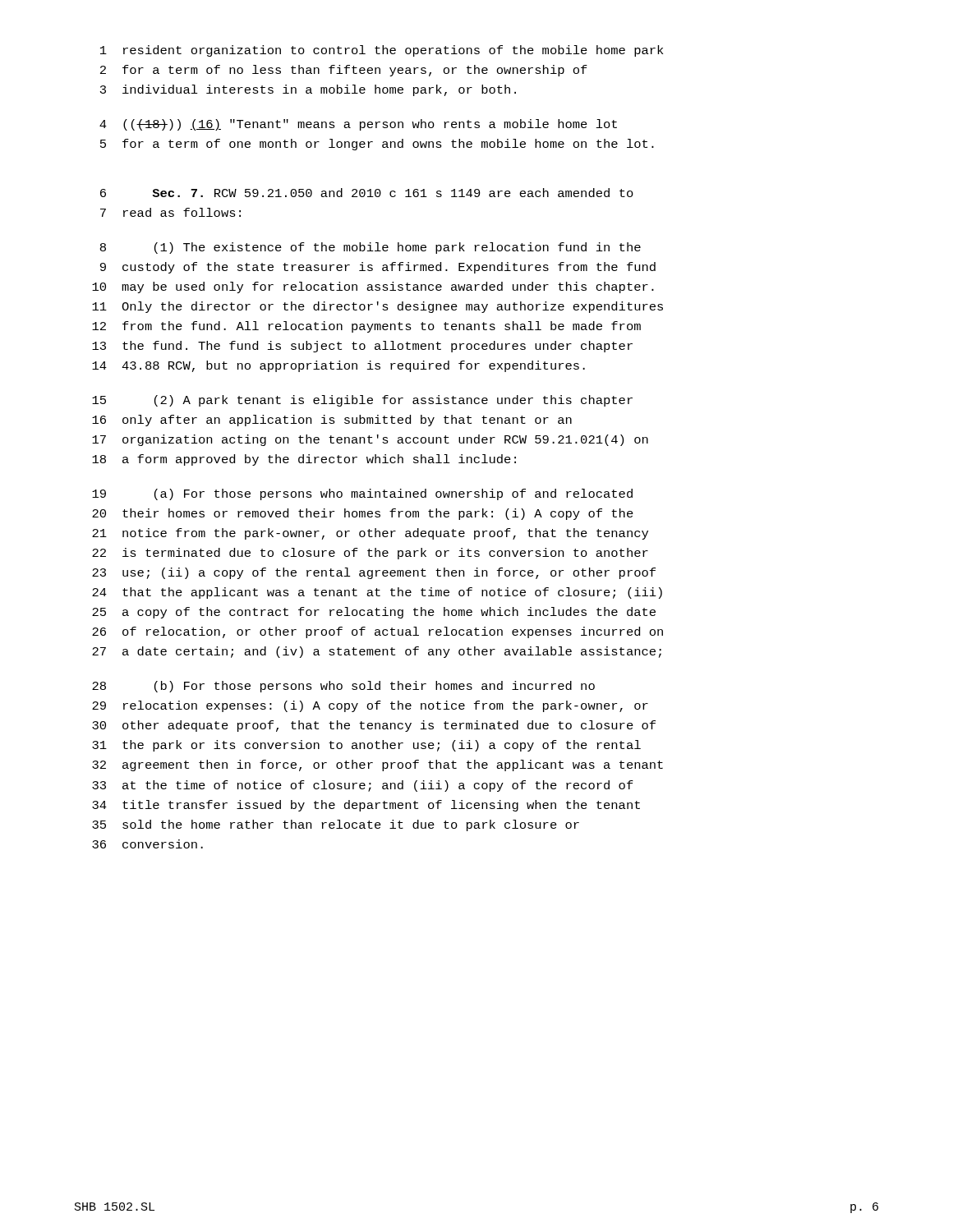Navigate to the element starting "16 only after an application is submitted by"

click(x=476, y=421)
